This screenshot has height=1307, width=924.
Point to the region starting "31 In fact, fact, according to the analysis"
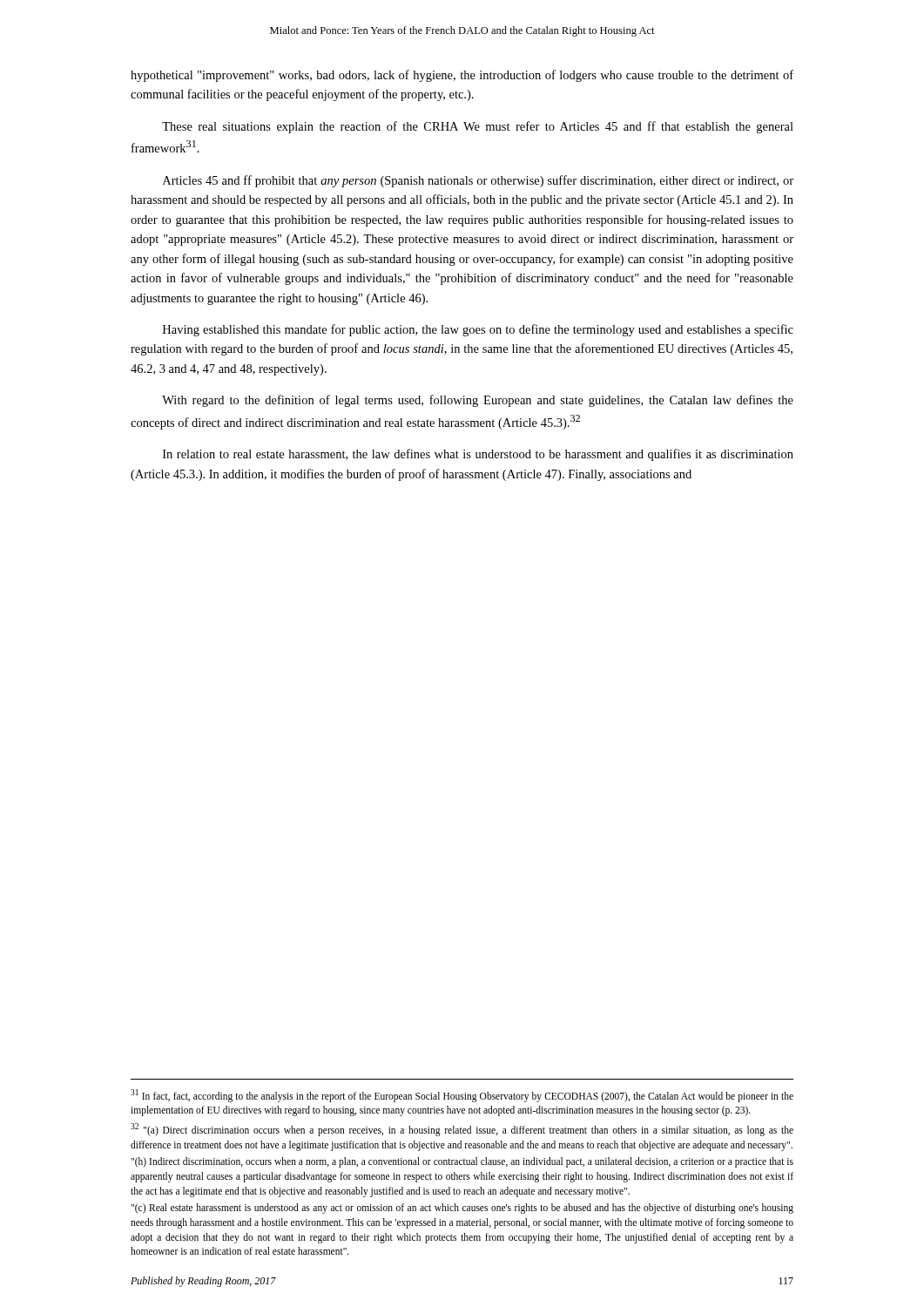point(462,1173)
